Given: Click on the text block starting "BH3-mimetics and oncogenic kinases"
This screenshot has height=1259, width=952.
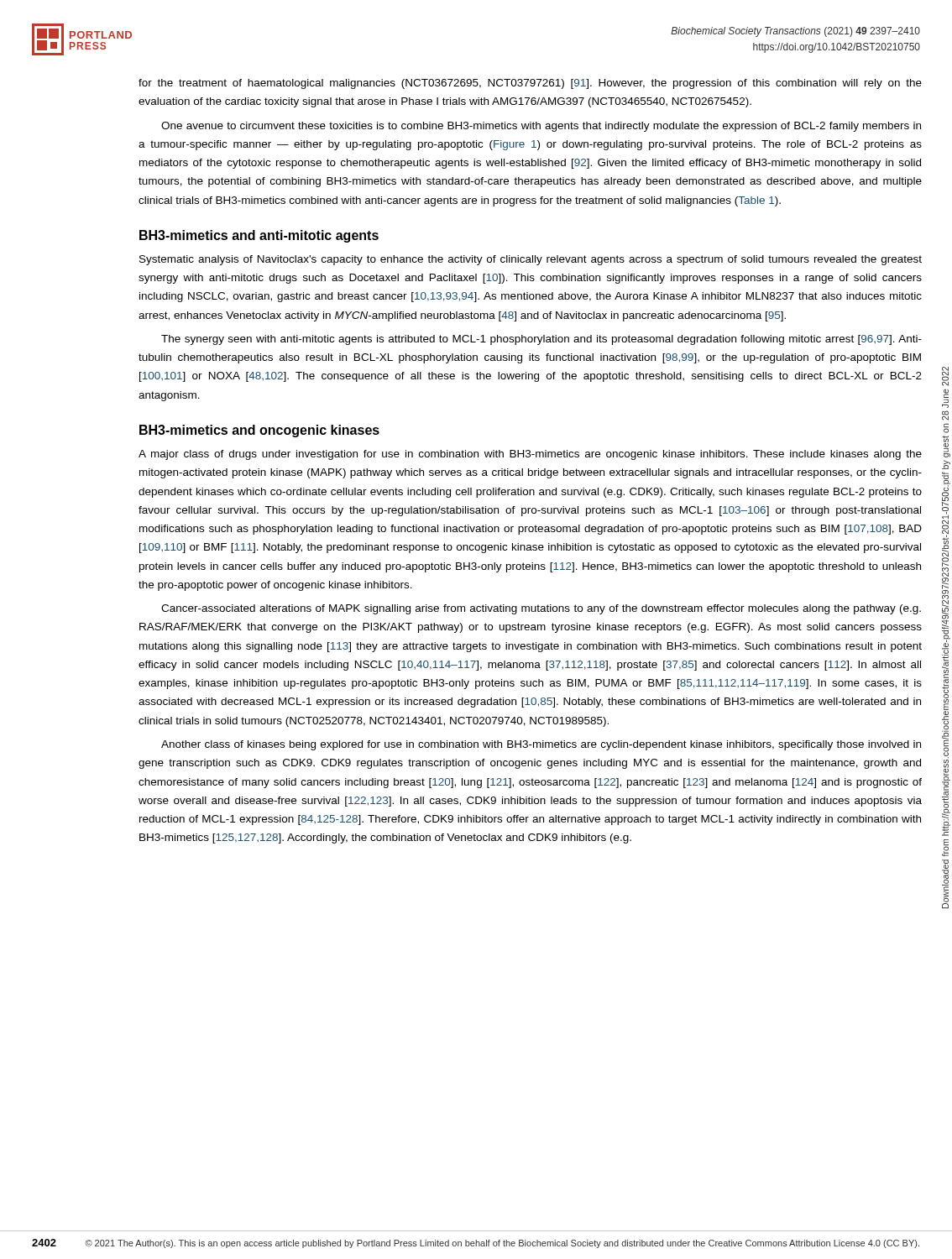Looking at the screenshot, I should 259,430.
